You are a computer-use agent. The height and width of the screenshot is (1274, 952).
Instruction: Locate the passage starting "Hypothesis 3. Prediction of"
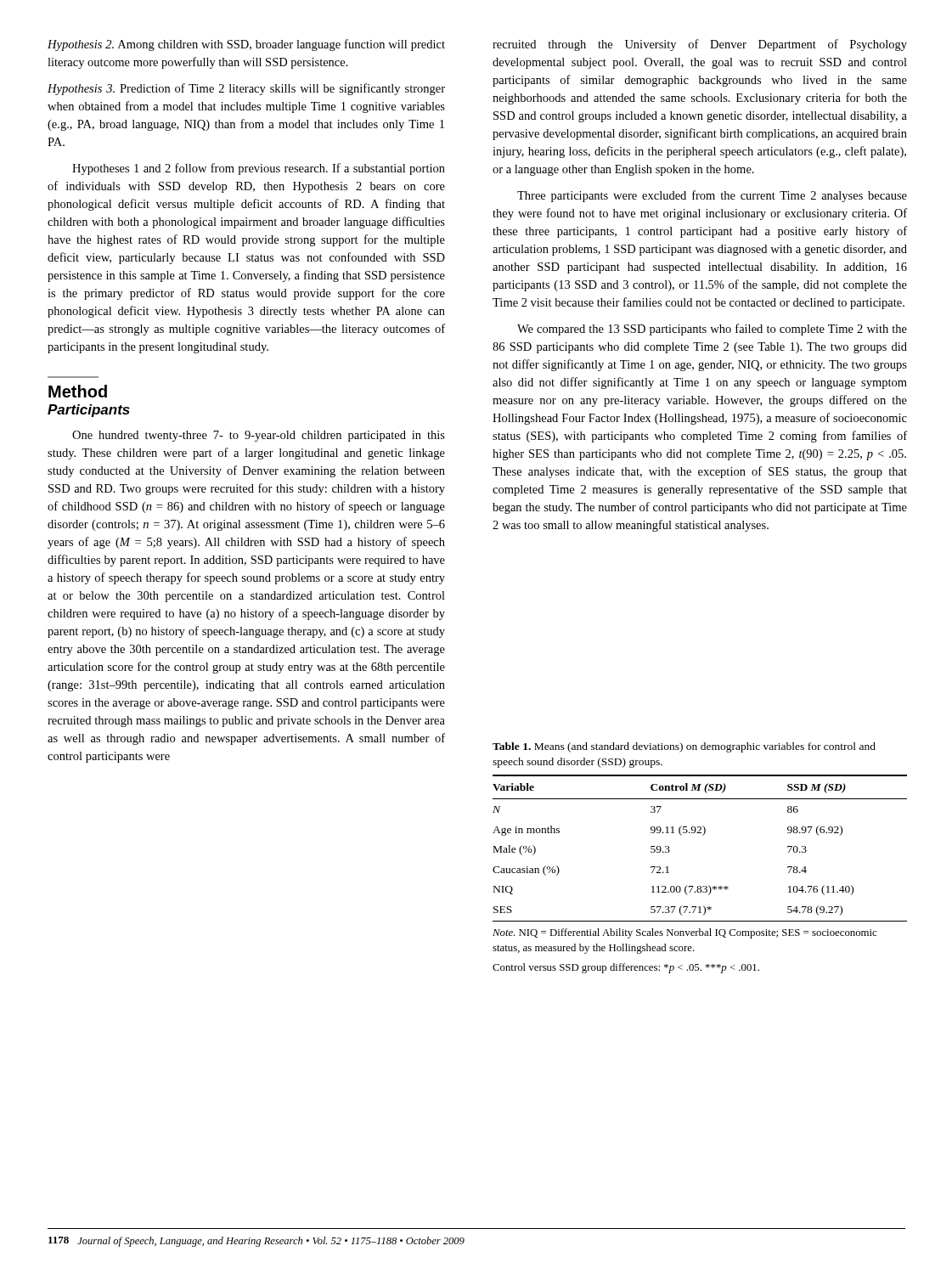point(246,116)
